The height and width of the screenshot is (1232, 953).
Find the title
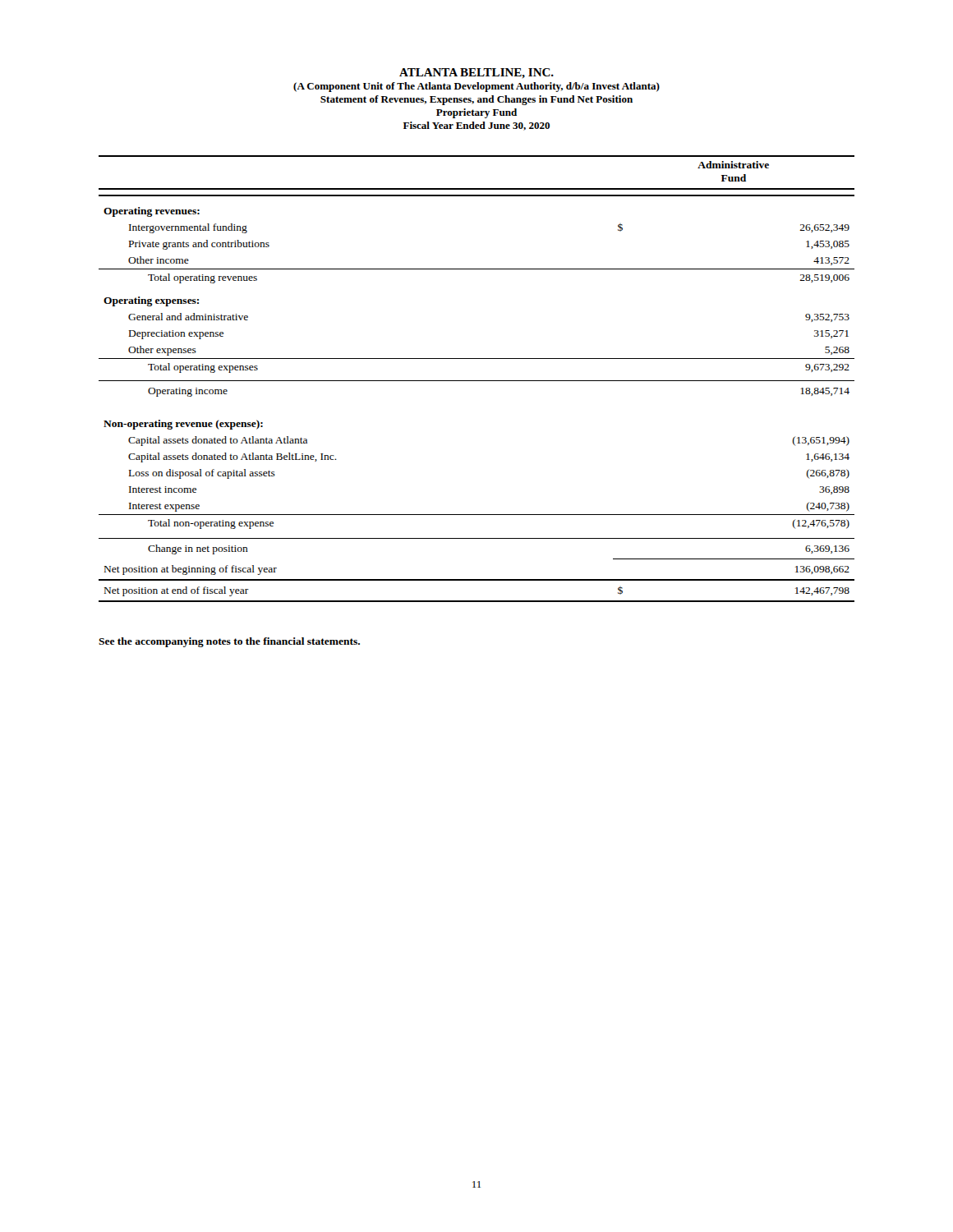pos(476,99)
